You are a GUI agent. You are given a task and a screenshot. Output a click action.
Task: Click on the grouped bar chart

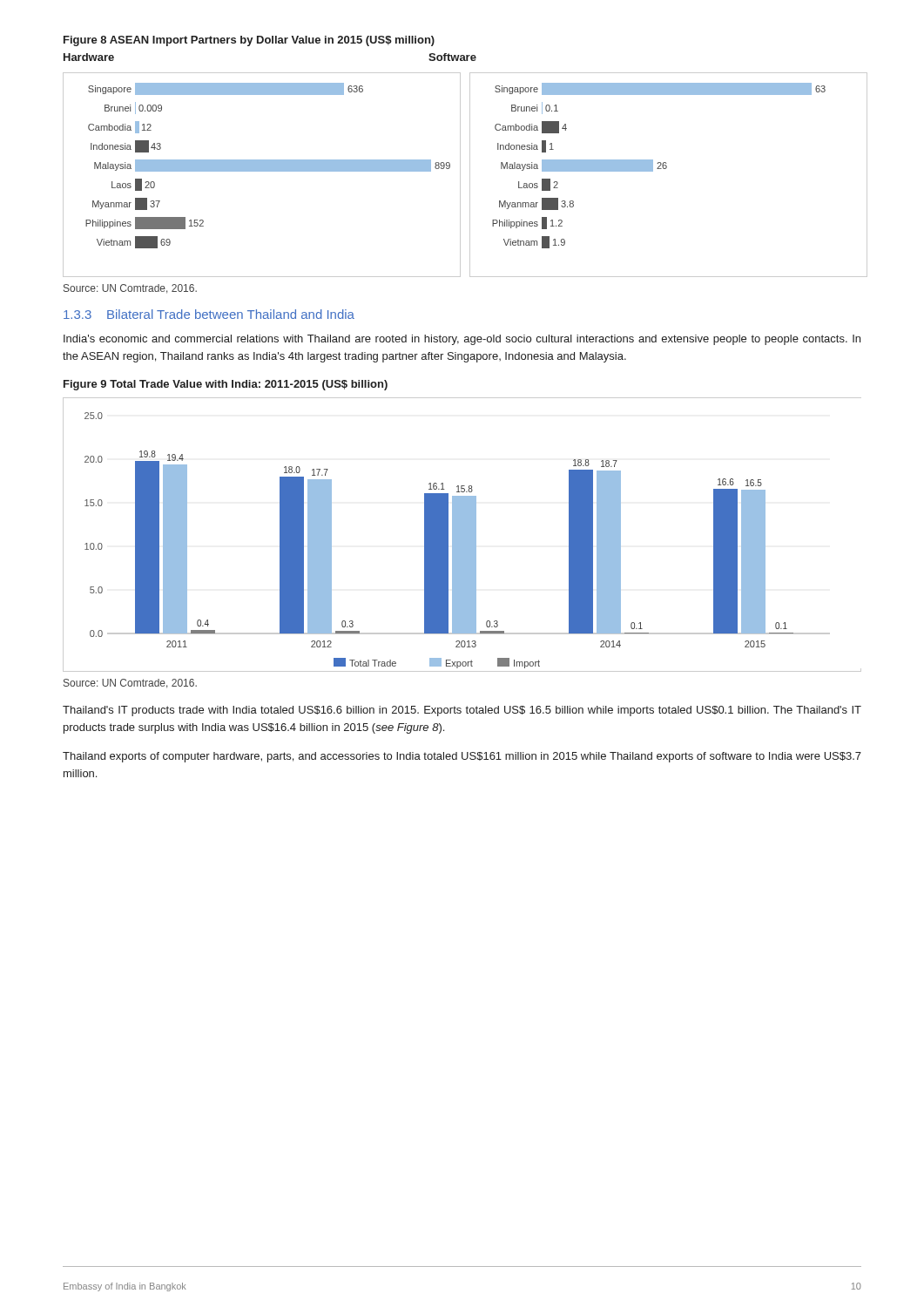tap(462, 535)
